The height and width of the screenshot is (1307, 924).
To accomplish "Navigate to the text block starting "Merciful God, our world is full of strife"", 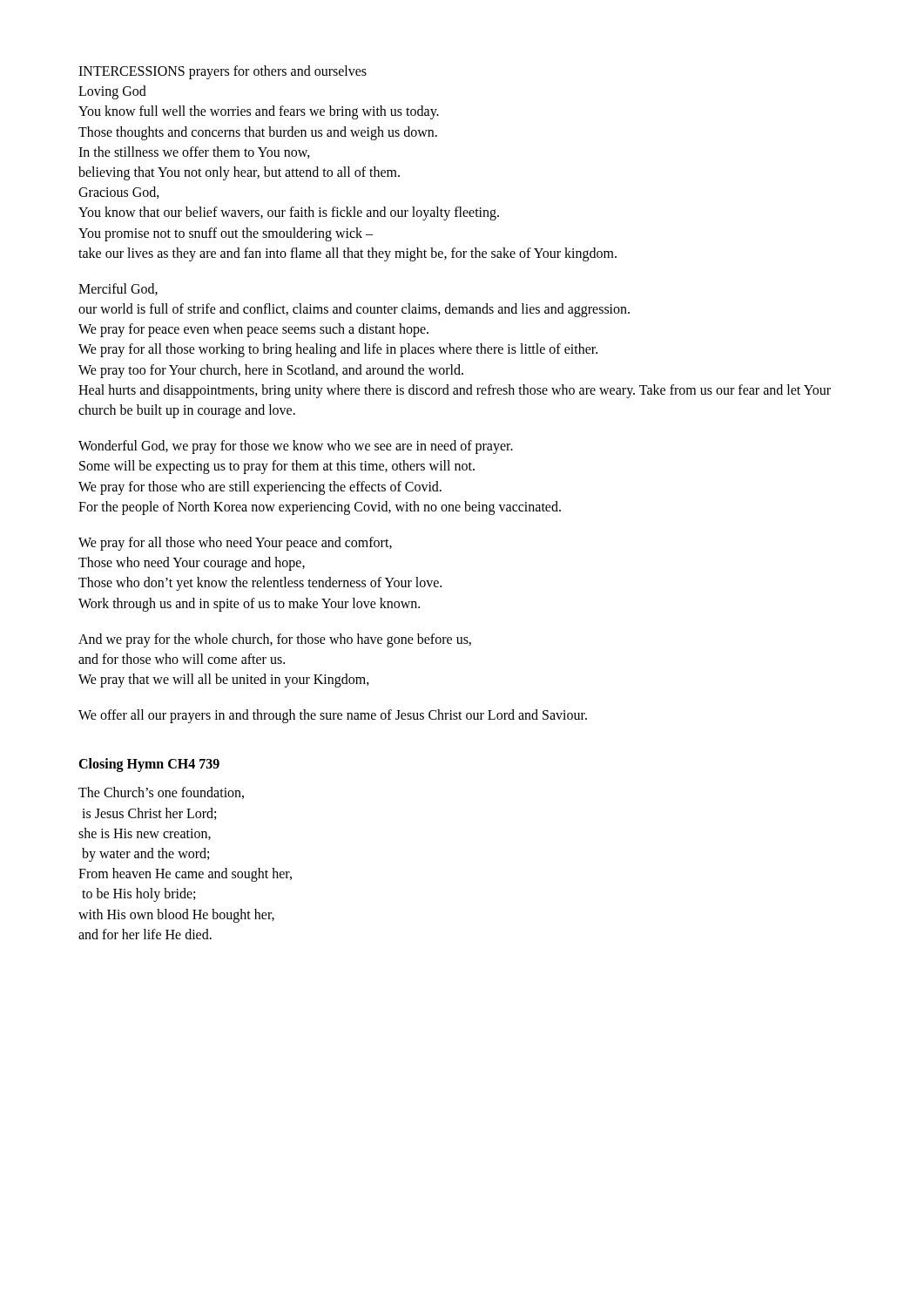I will tap(455, 349).
